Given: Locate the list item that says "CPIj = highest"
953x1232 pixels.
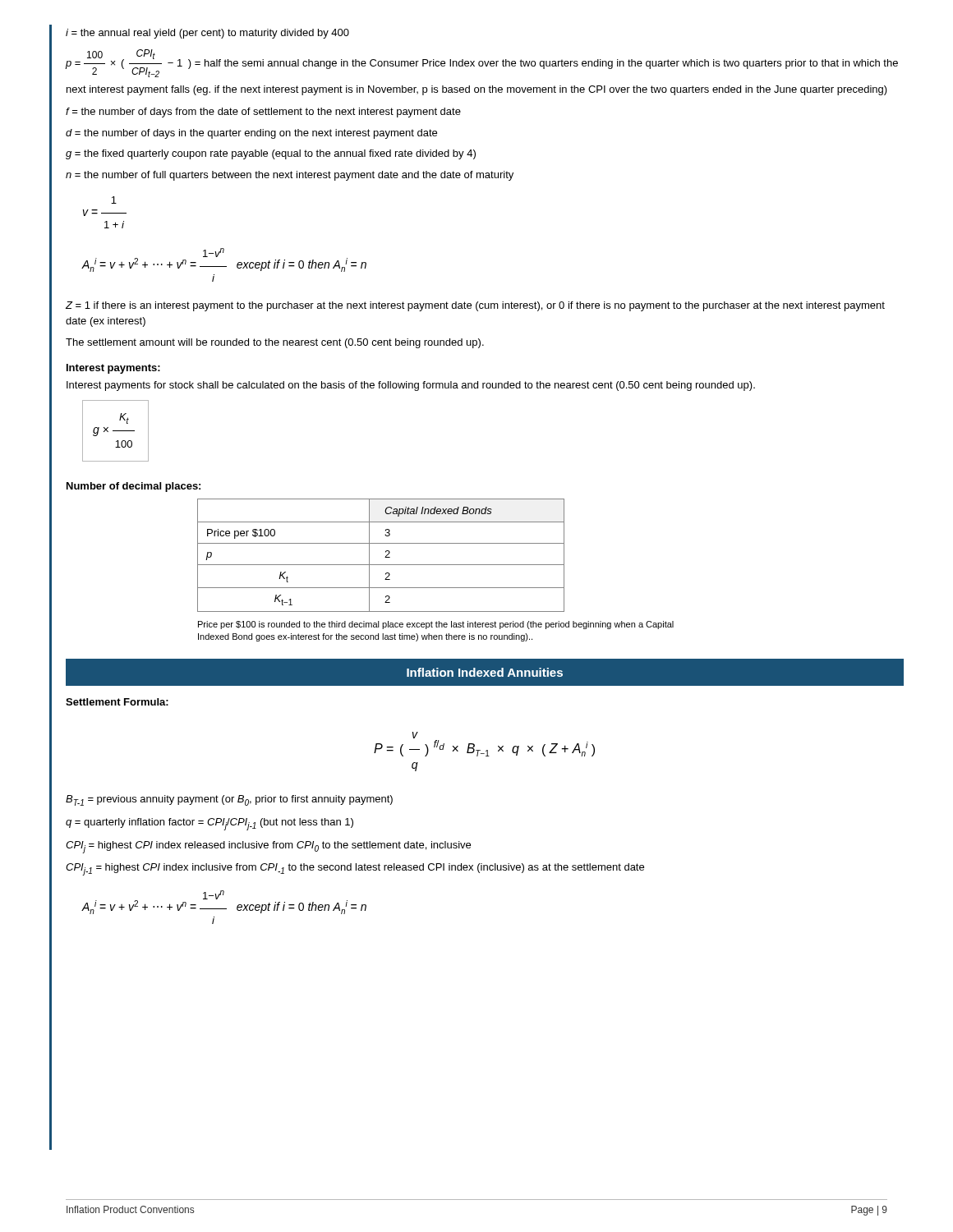Looking at the screenshot, I should [x=269, y=845].
